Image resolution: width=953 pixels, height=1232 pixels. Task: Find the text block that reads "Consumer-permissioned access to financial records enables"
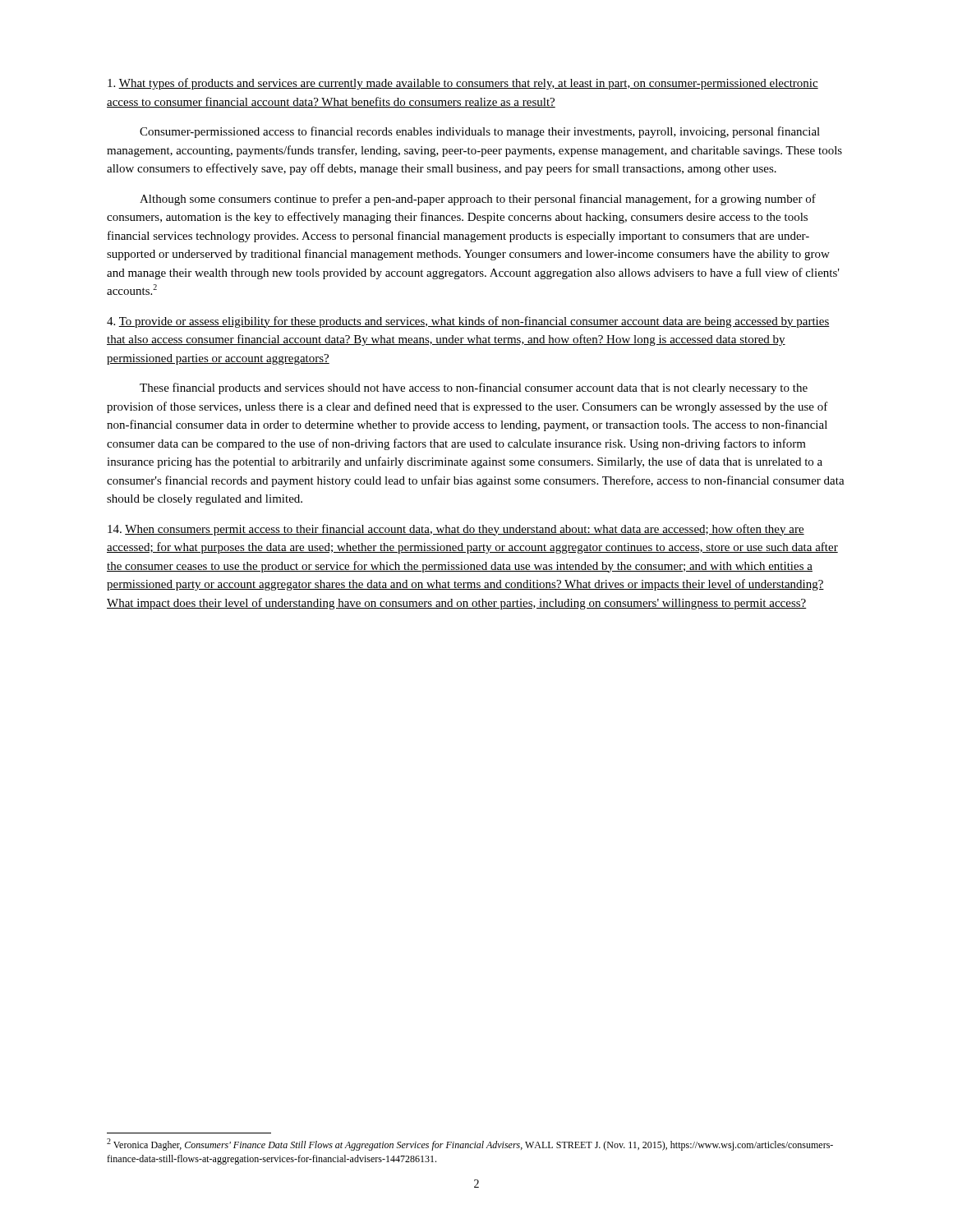[x=476, y=150]
